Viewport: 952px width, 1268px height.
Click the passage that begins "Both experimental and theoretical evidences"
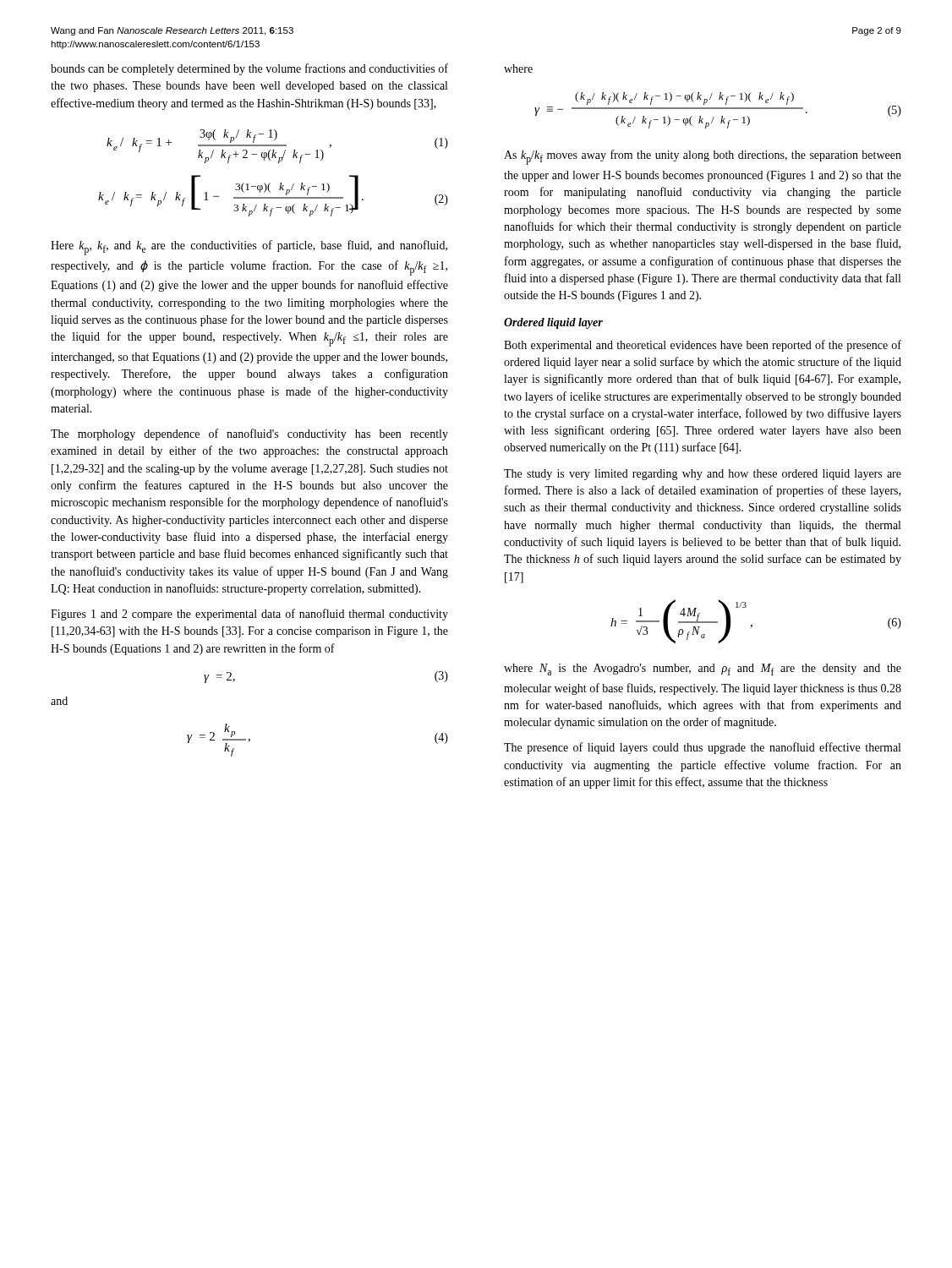click(x=703, y=397)
